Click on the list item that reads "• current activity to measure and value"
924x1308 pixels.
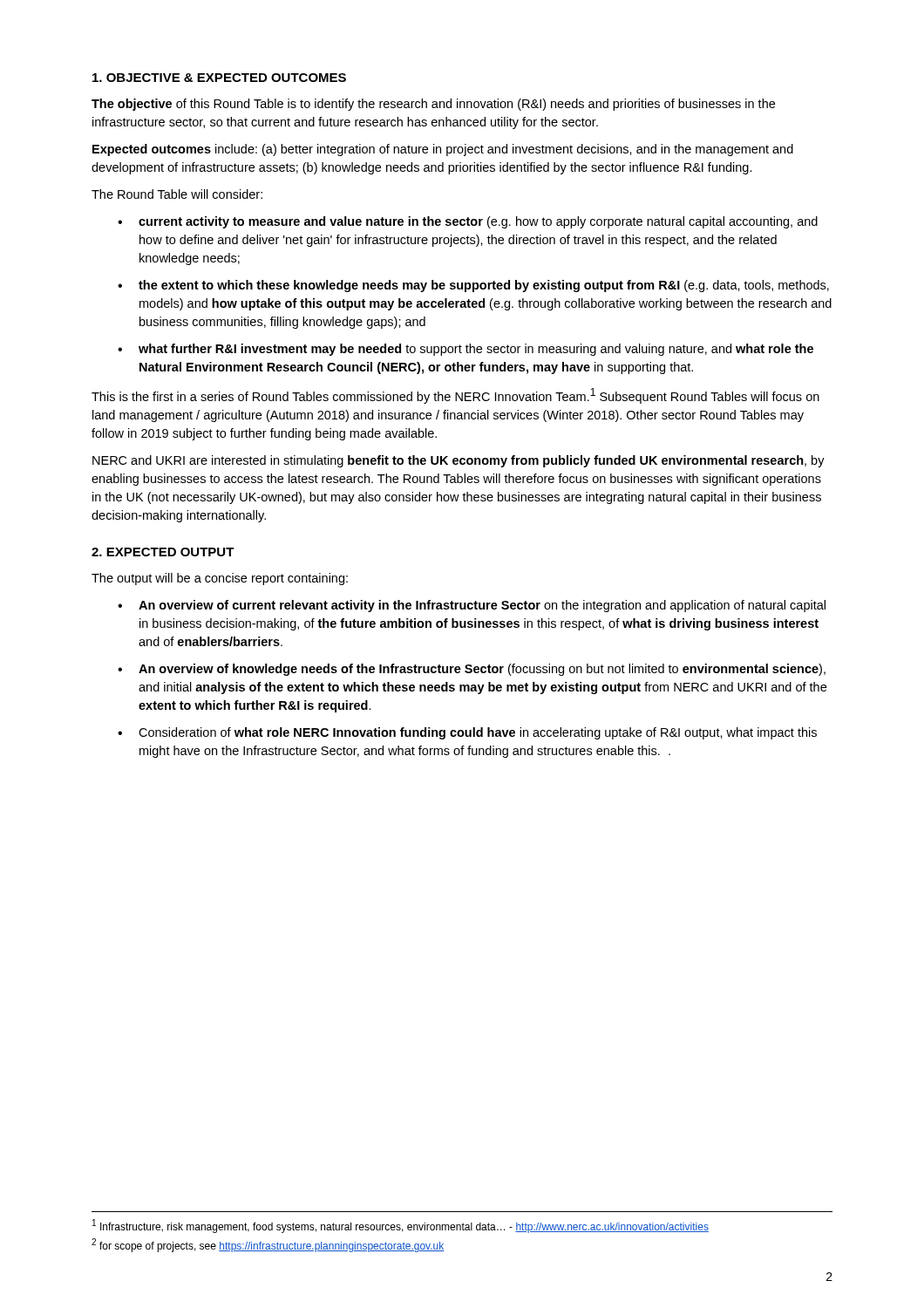tap(475, 240)
